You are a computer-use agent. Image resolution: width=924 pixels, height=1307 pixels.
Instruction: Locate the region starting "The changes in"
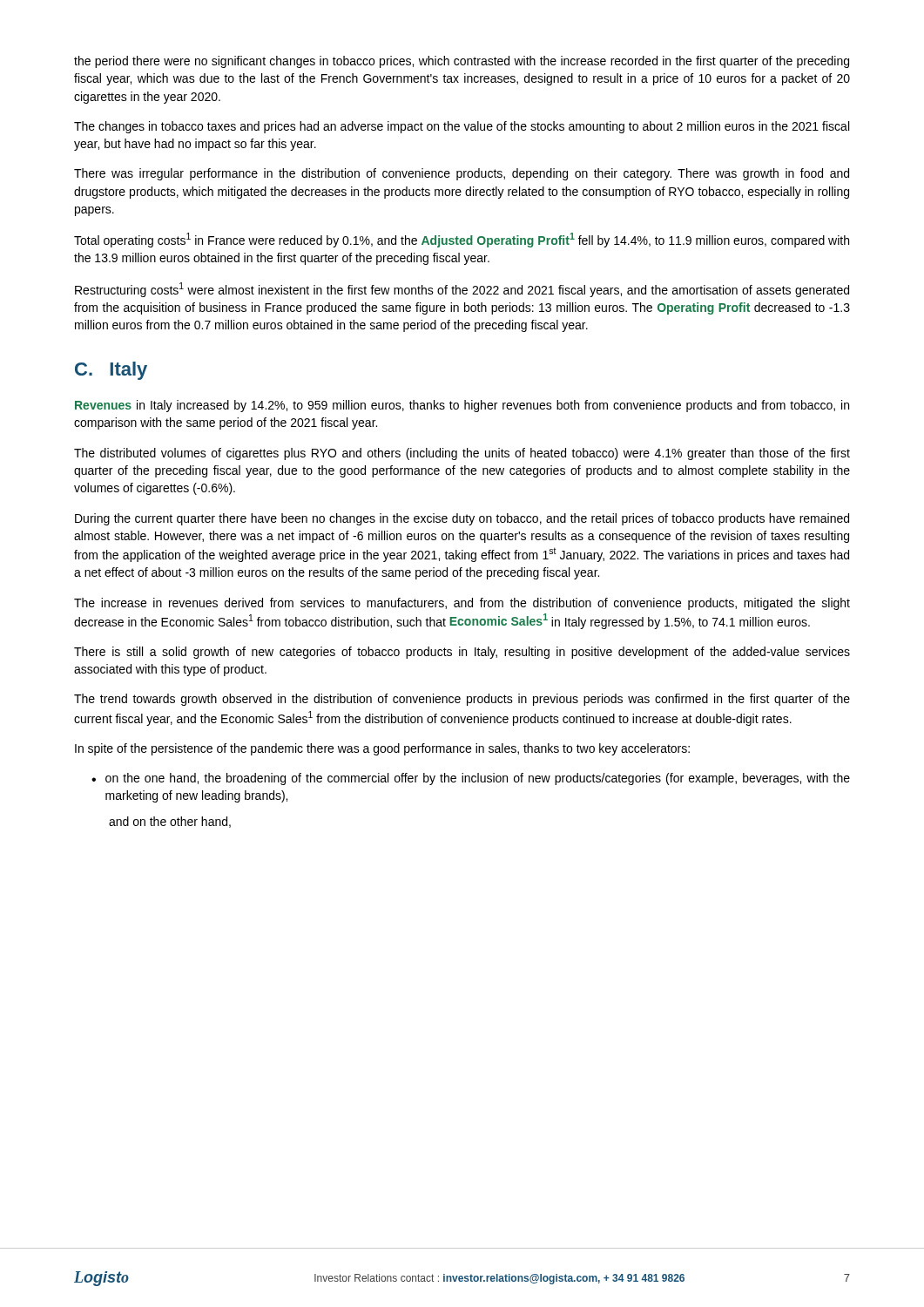coord(462,135)
